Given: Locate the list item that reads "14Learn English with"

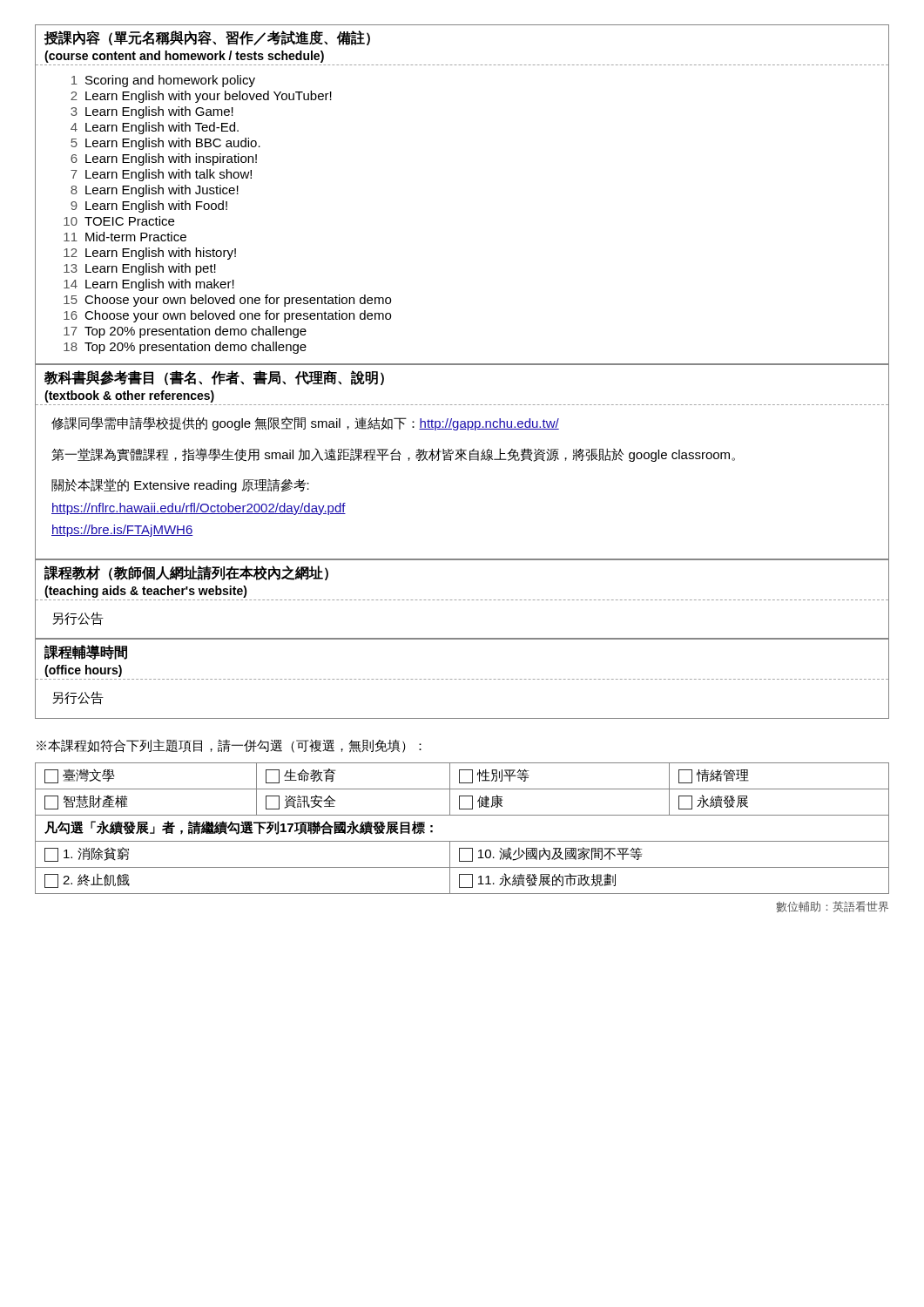Looking at the screenshot, I should tap(149, 285).
